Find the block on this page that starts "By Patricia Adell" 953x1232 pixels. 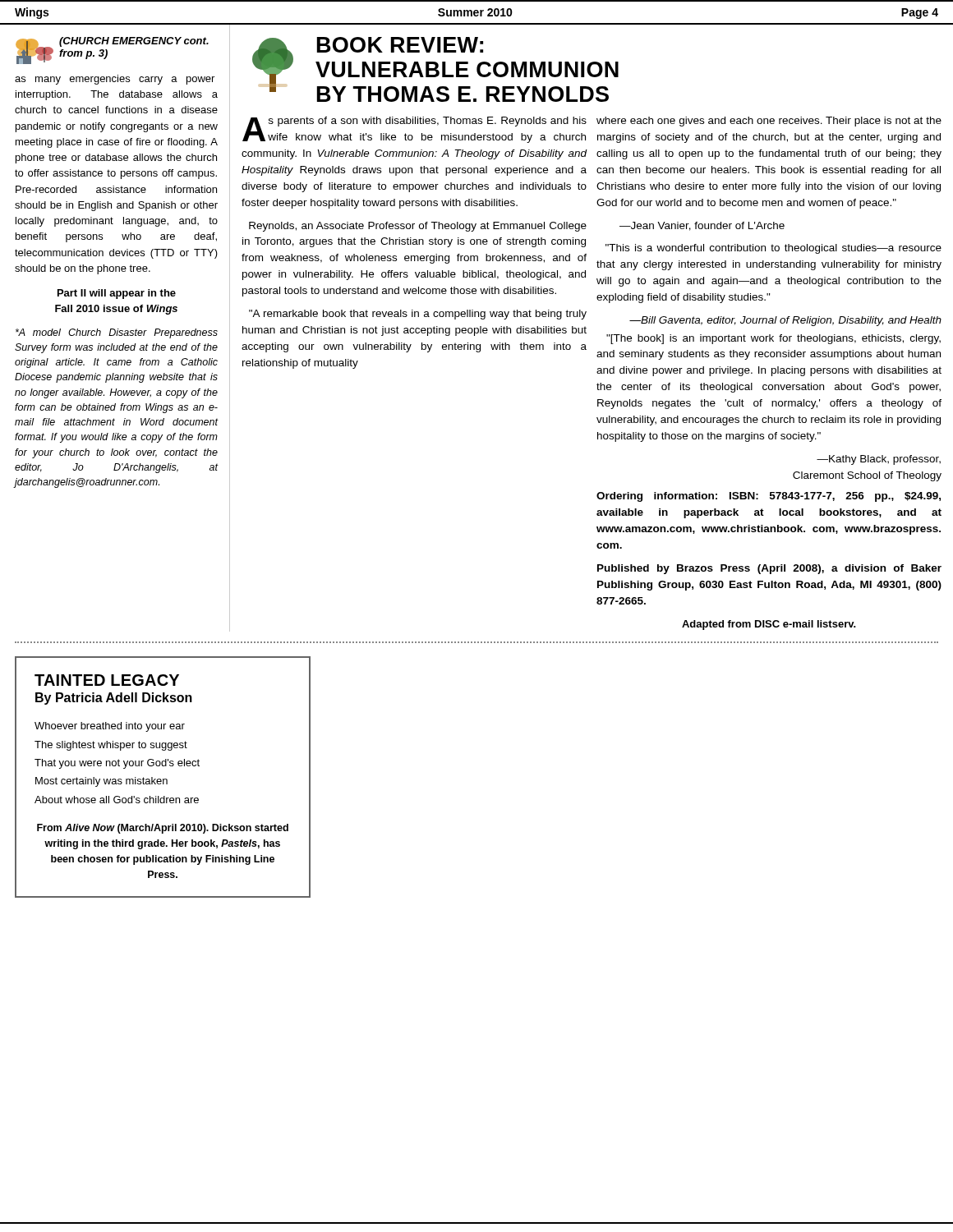(x=114, y=698)
